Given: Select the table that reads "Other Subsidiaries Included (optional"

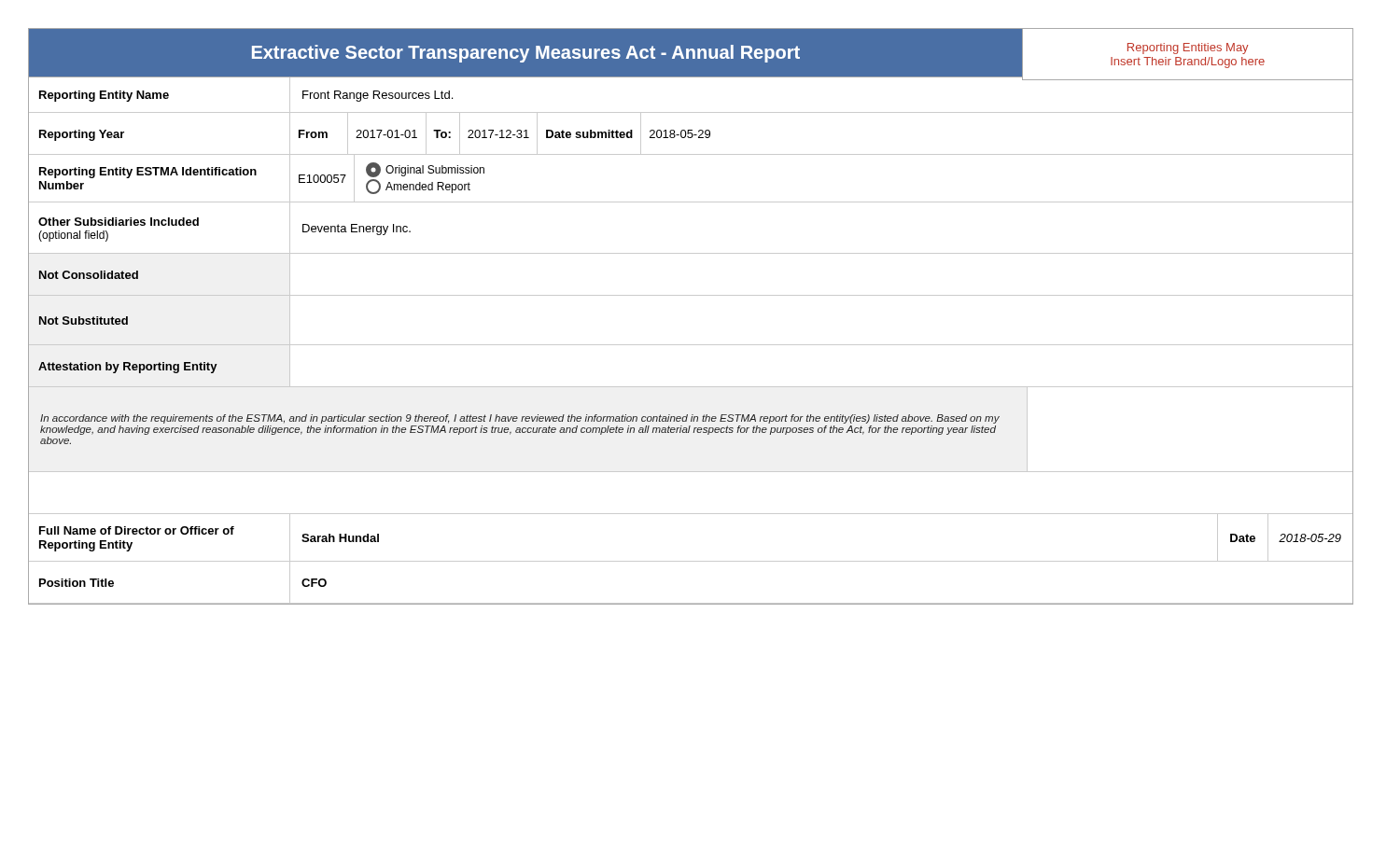Looking at the screenshot, I should (x=691, y=228).
